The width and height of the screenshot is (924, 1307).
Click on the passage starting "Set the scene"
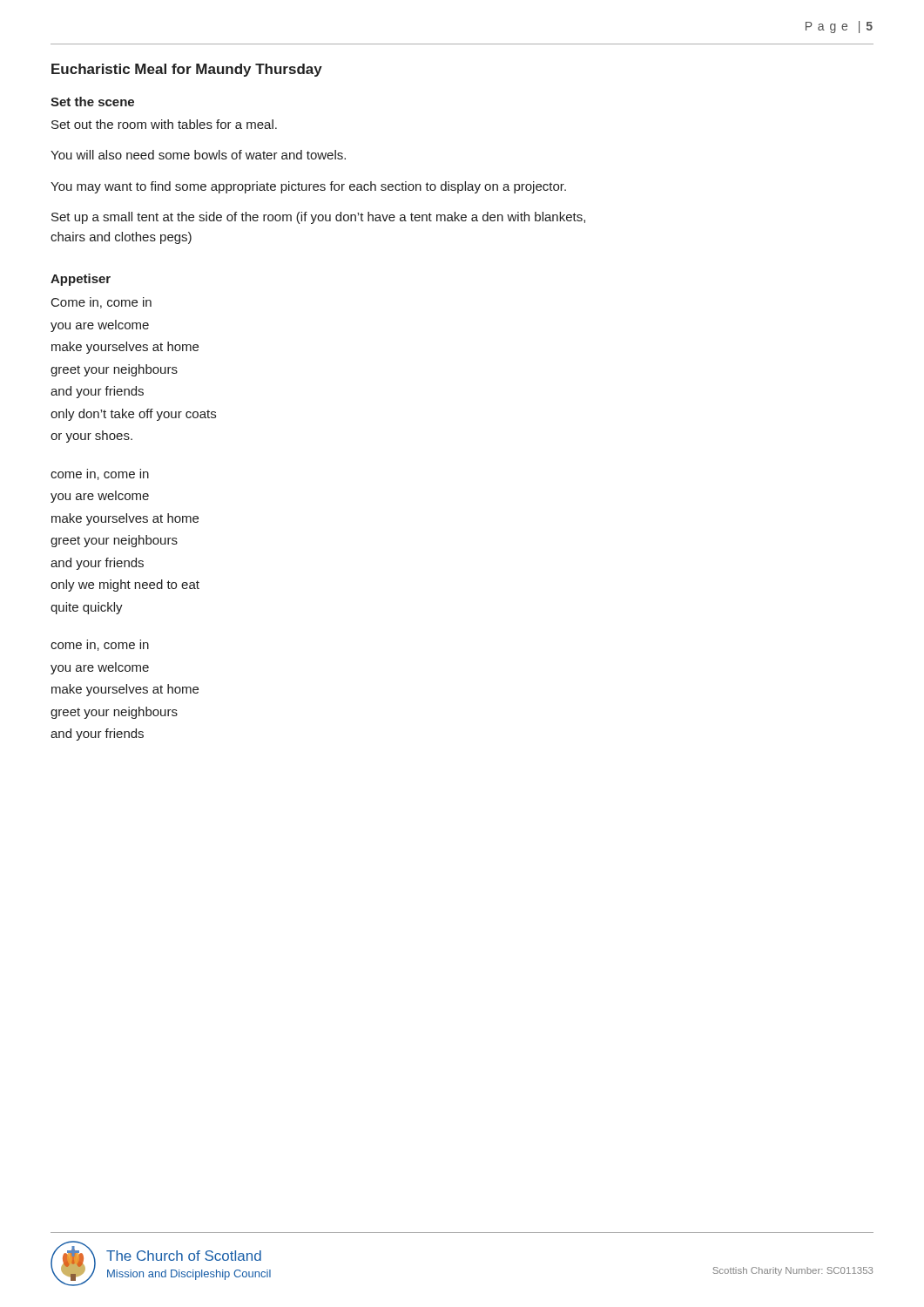(93, 101)
